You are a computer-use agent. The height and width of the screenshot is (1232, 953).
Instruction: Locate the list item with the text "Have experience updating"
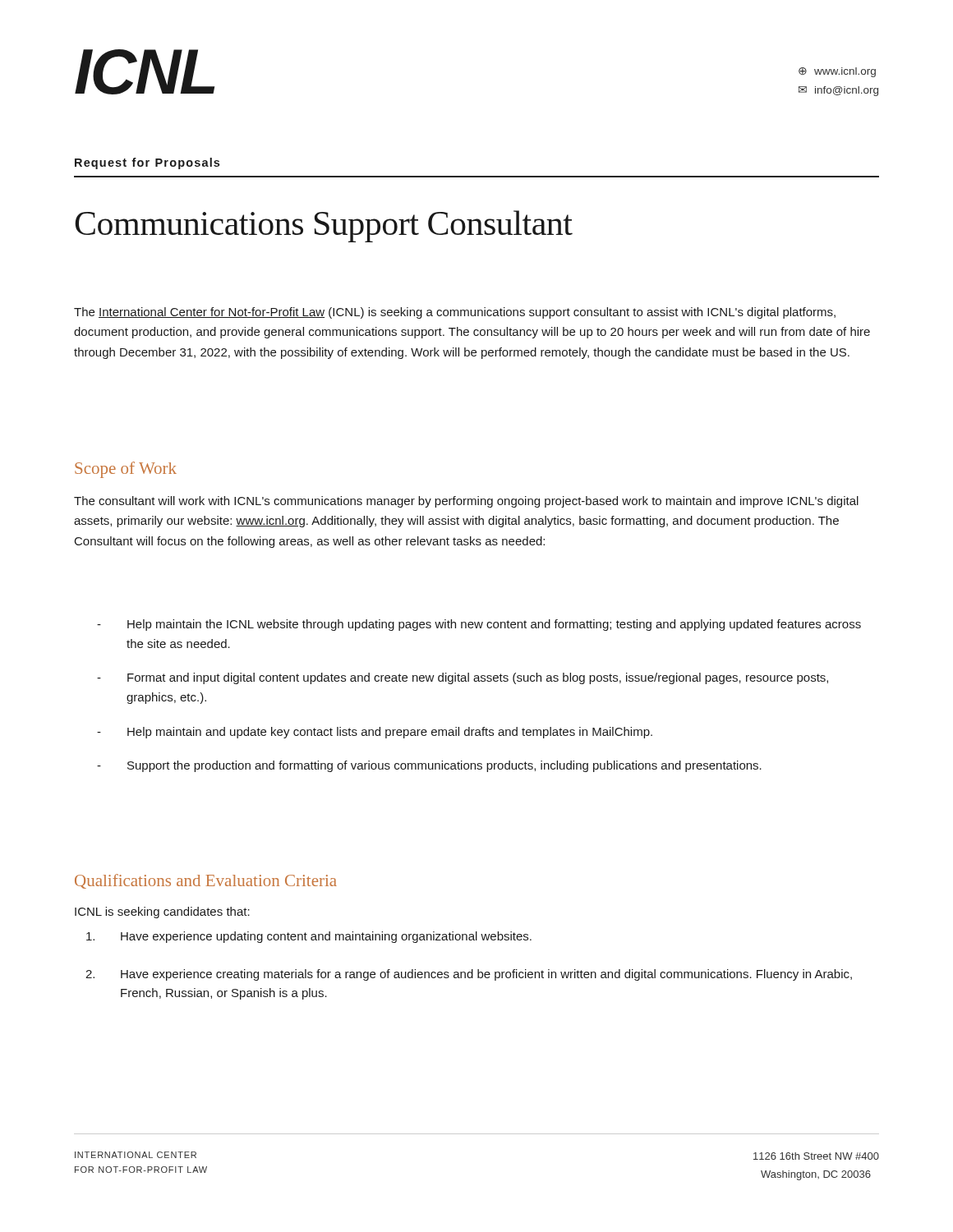pyautogui.click(x=476, y=936)
